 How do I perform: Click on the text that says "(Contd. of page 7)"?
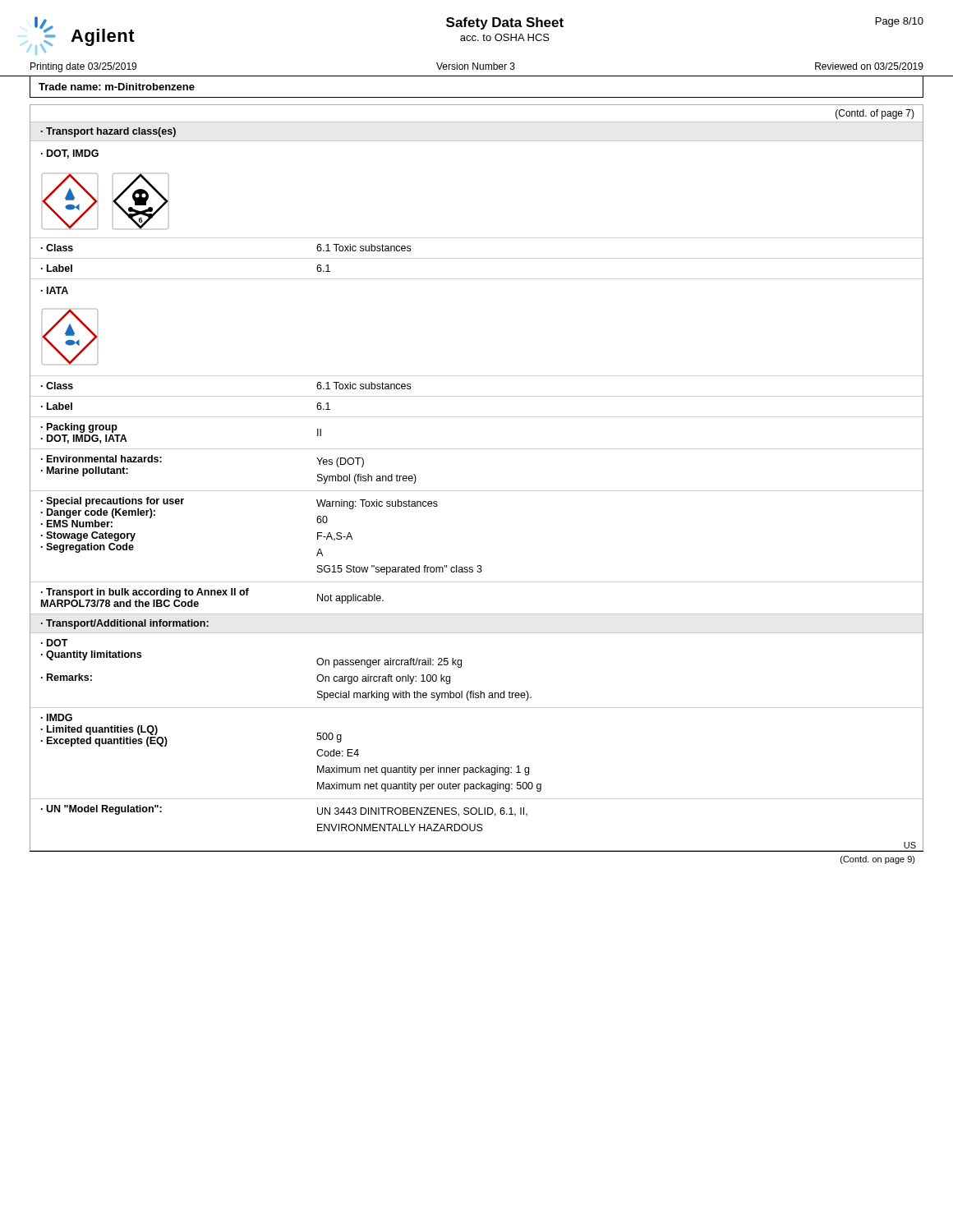coord(875,113)
